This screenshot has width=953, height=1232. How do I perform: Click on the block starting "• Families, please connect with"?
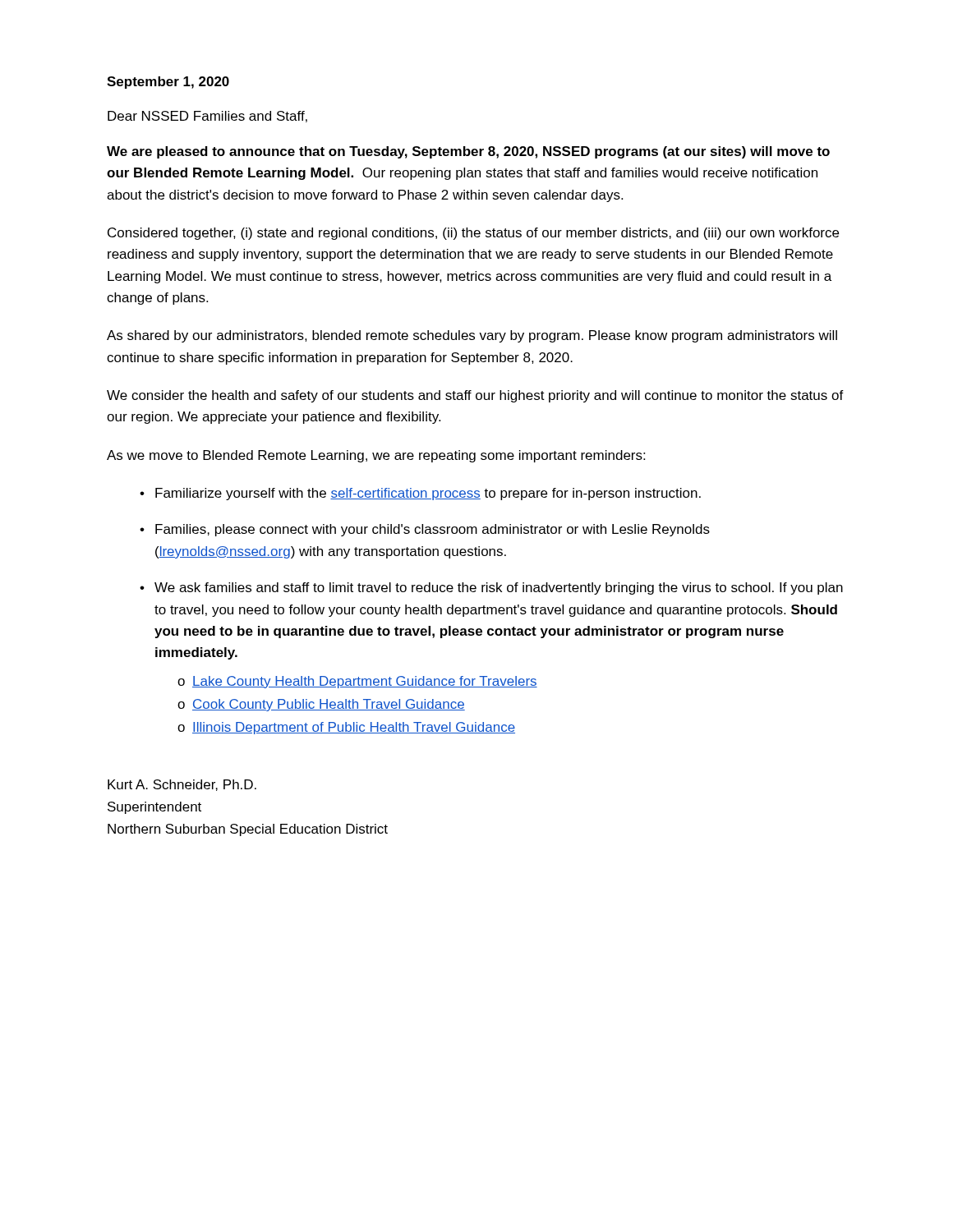[493, 541]
